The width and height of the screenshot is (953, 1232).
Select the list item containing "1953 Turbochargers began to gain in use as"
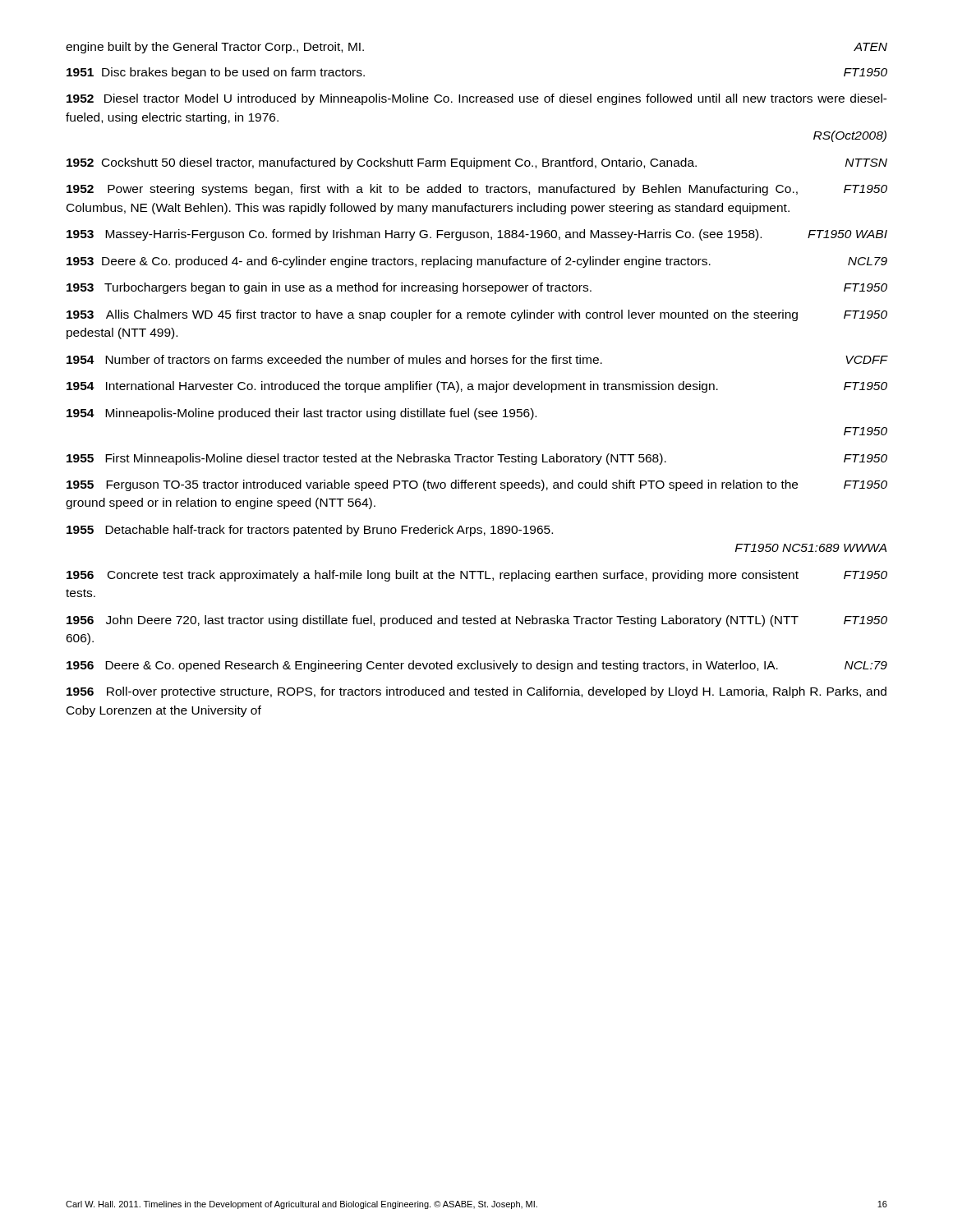click(x=476, y=288)
